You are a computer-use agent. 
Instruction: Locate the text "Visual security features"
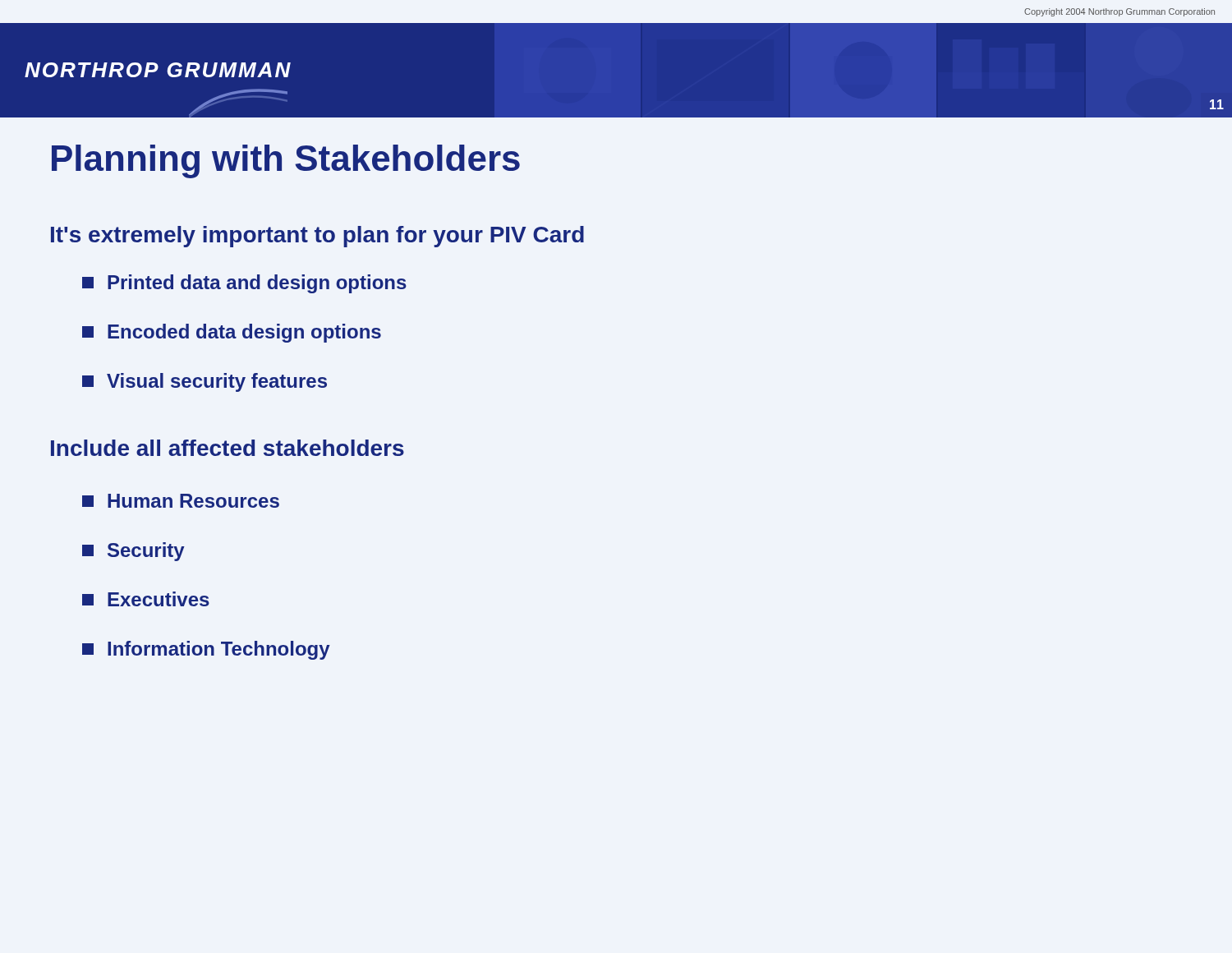[x=205, y=381]
